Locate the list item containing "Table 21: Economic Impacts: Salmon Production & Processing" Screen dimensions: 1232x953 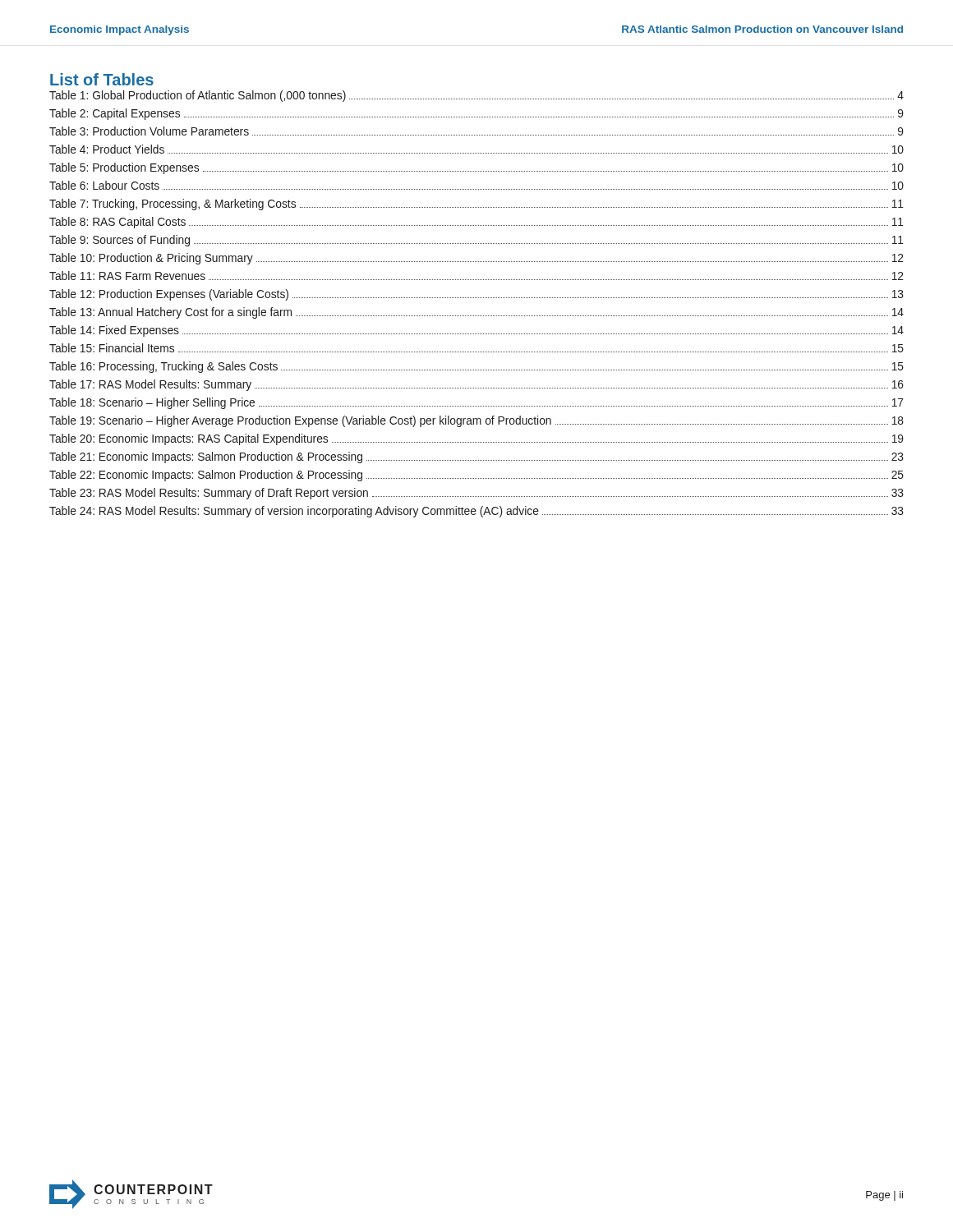(x=476, y=457)
